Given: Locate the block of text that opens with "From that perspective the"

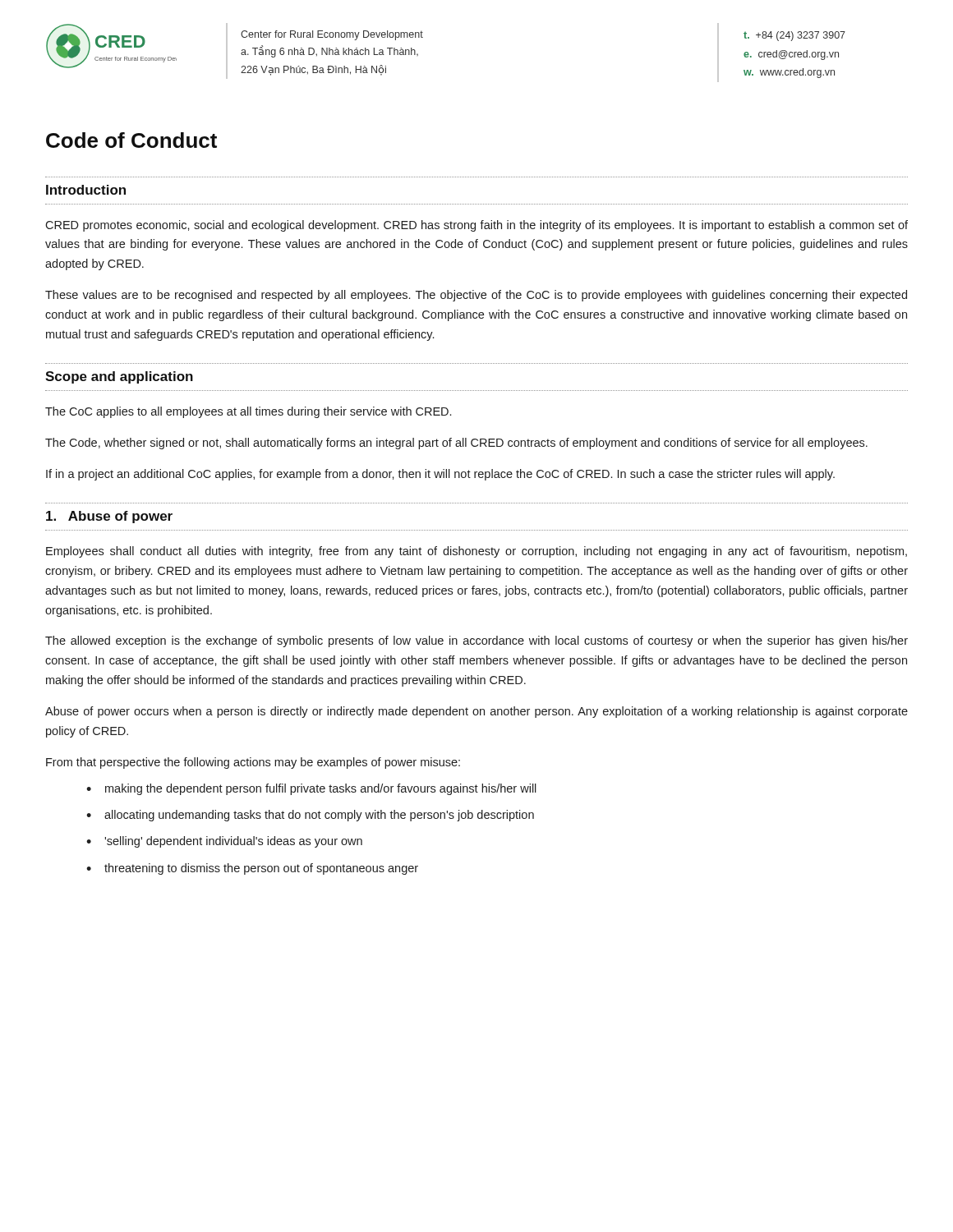Looking at the screenshot, I should tap(253, 762).
